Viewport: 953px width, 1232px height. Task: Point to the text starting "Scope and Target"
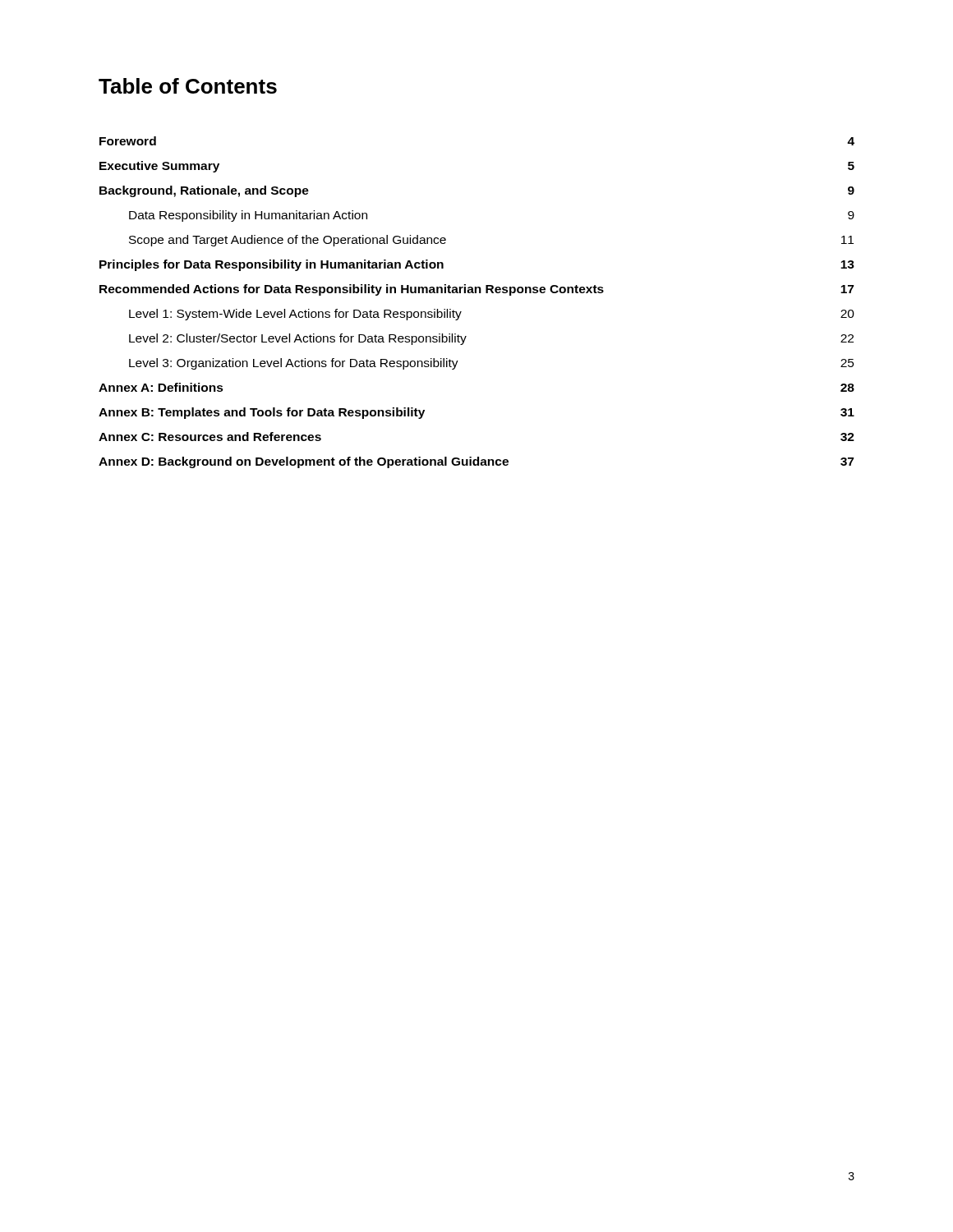coord(293,240)
